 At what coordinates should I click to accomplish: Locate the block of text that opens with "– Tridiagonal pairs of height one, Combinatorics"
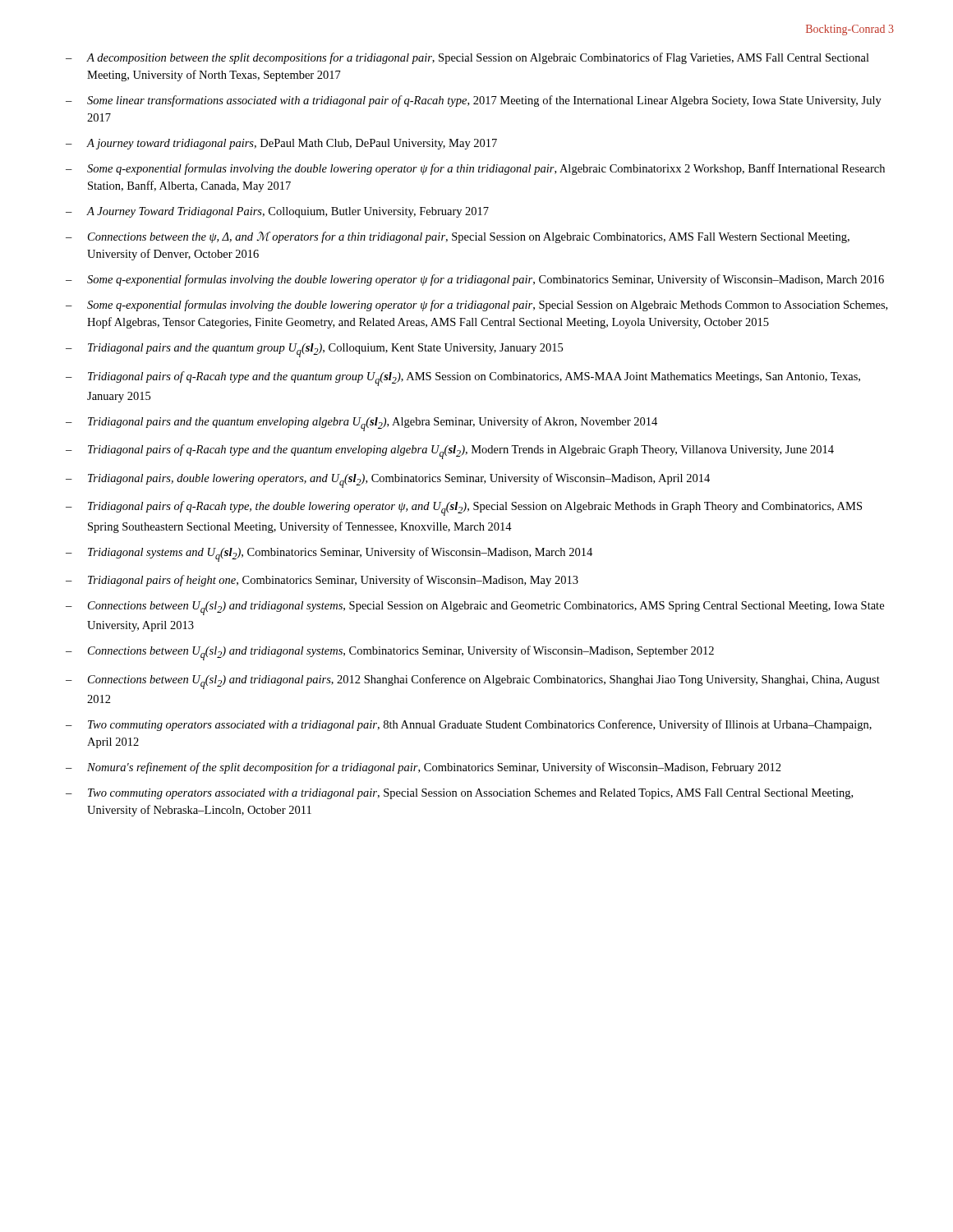click(480, 580)
